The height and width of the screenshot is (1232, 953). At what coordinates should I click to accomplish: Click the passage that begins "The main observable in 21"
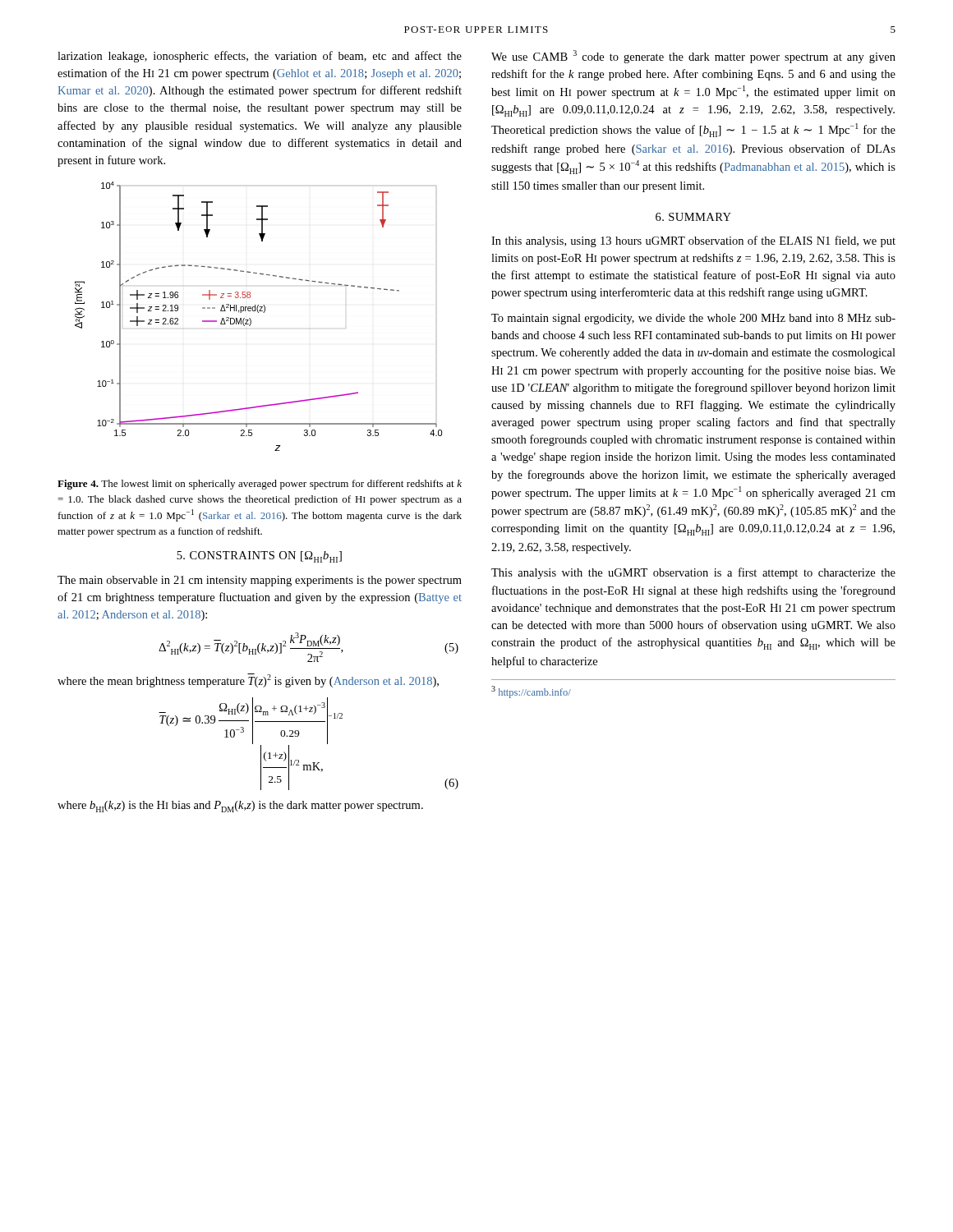click(260, 597)
